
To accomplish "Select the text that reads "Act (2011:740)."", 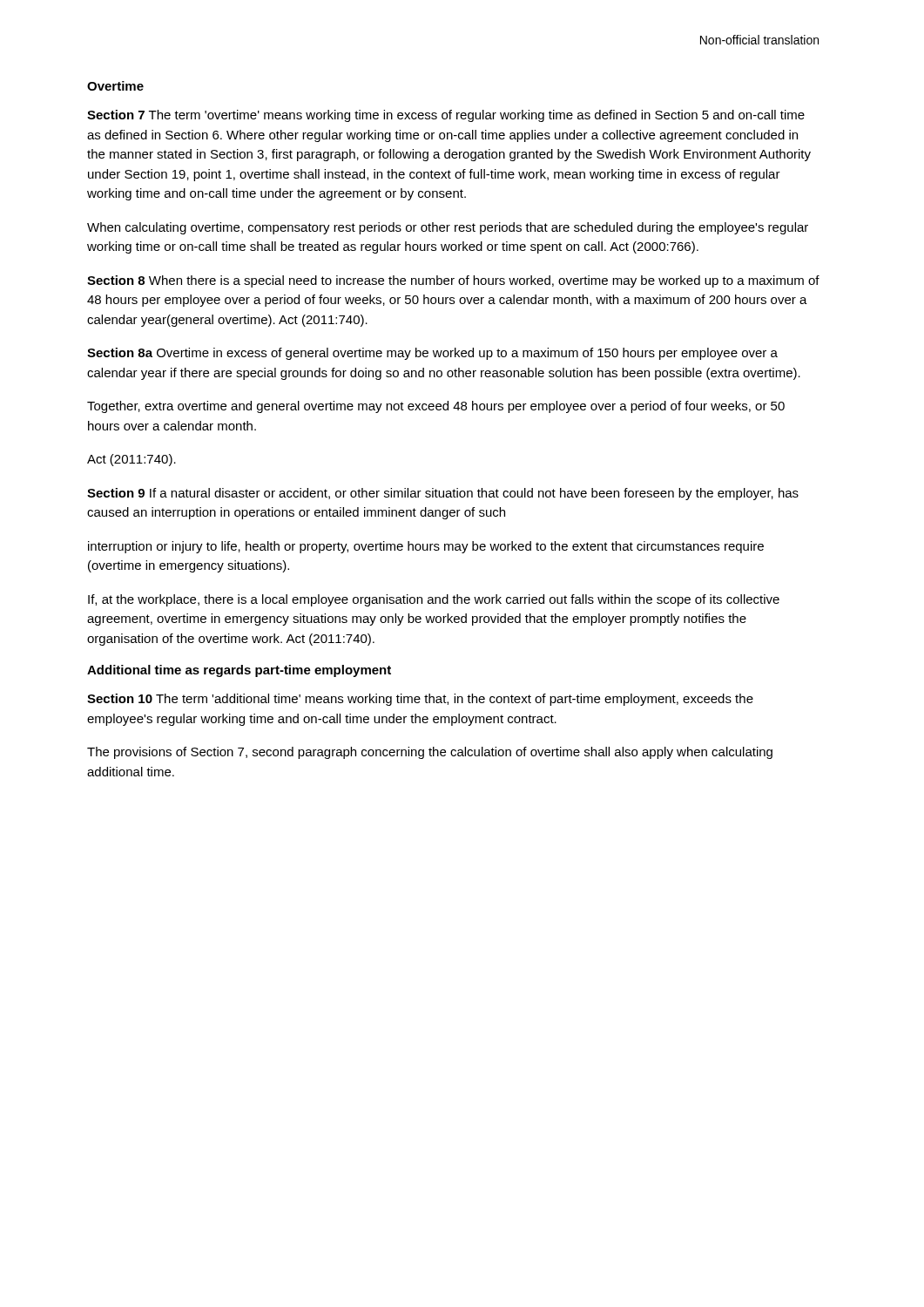I will click(x=132, y=459).
